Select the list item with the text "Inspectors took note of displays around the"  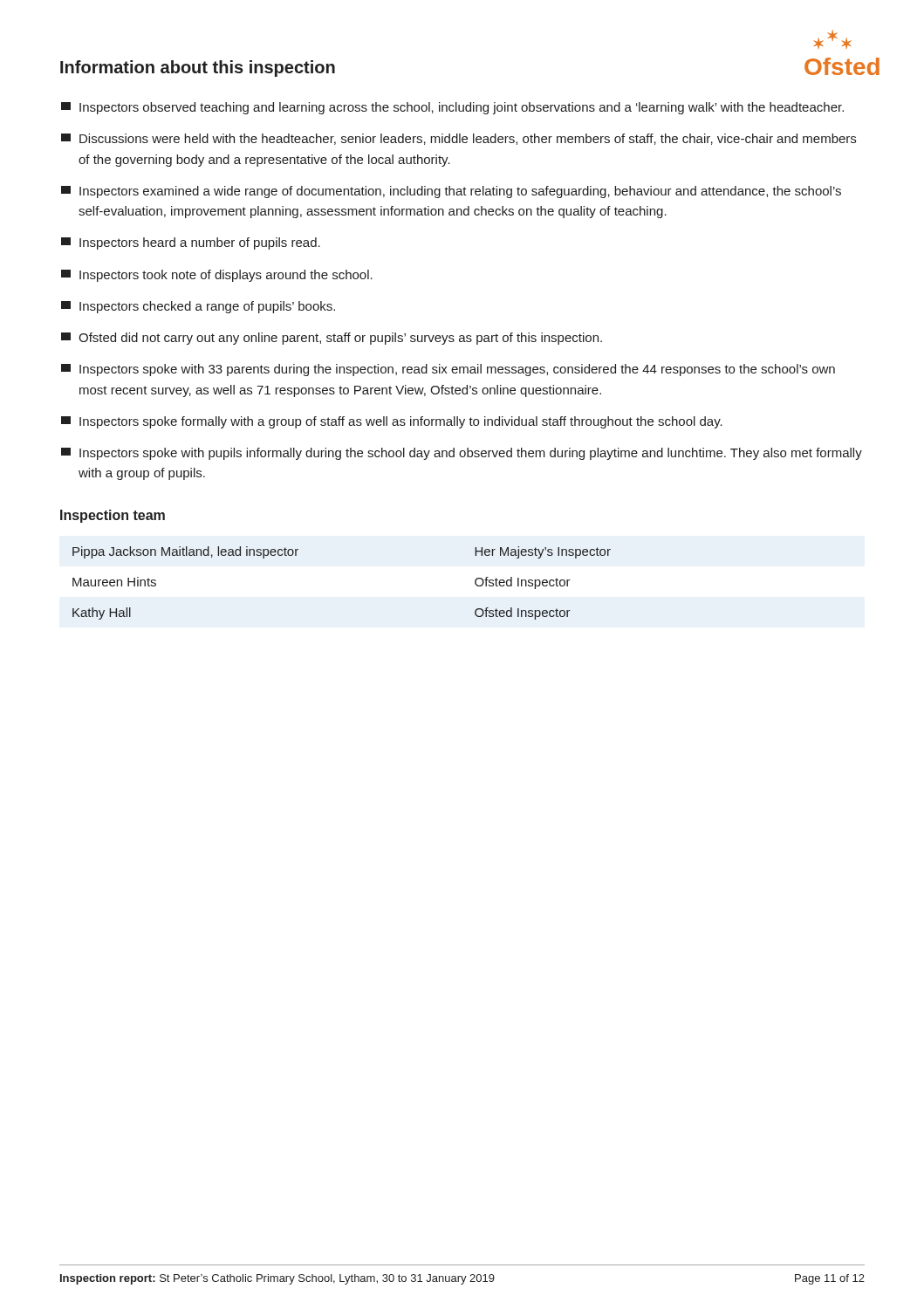[x=217, y=276]
